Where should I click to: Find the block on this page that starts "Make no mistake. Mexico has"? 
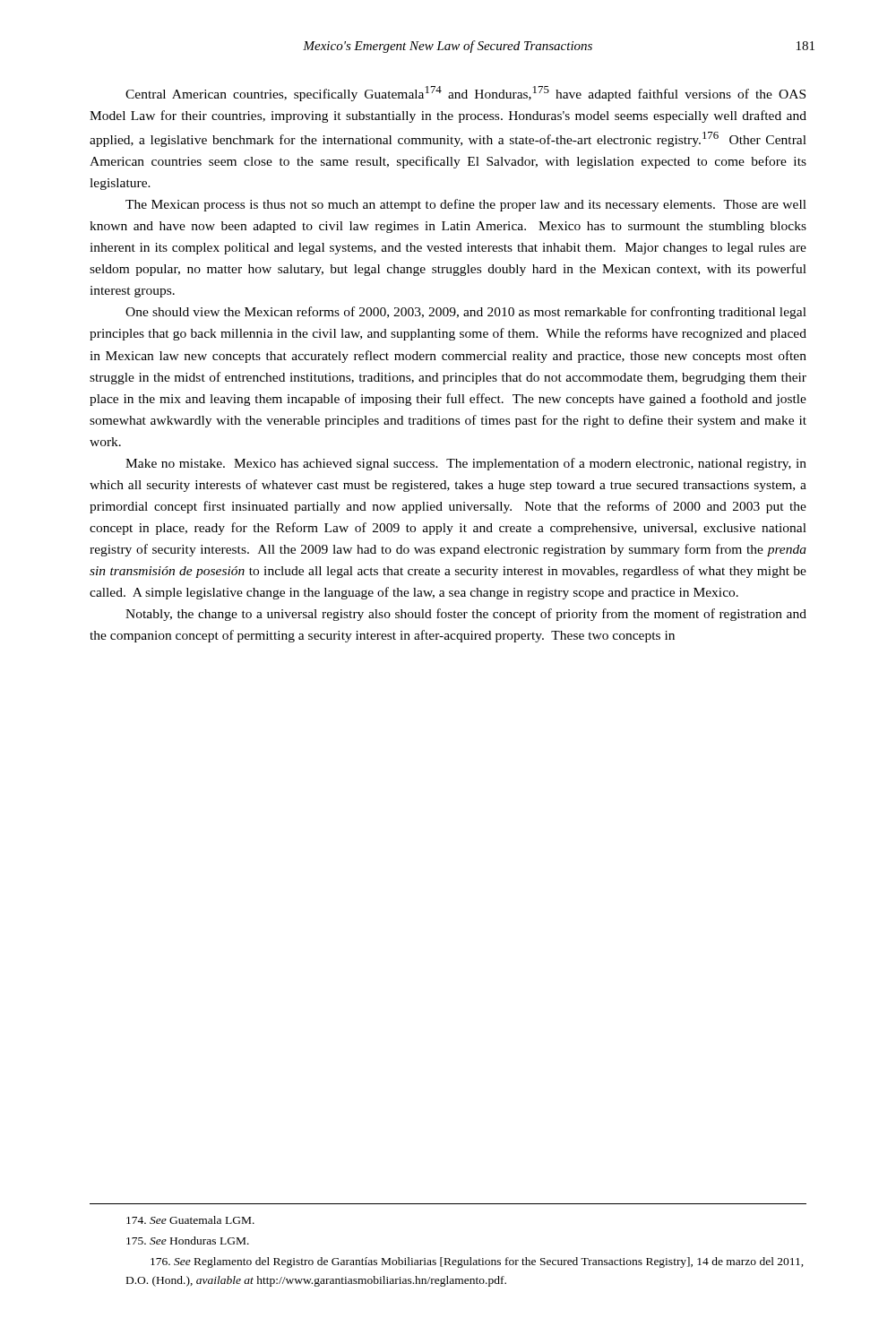(x=448, y=527)
